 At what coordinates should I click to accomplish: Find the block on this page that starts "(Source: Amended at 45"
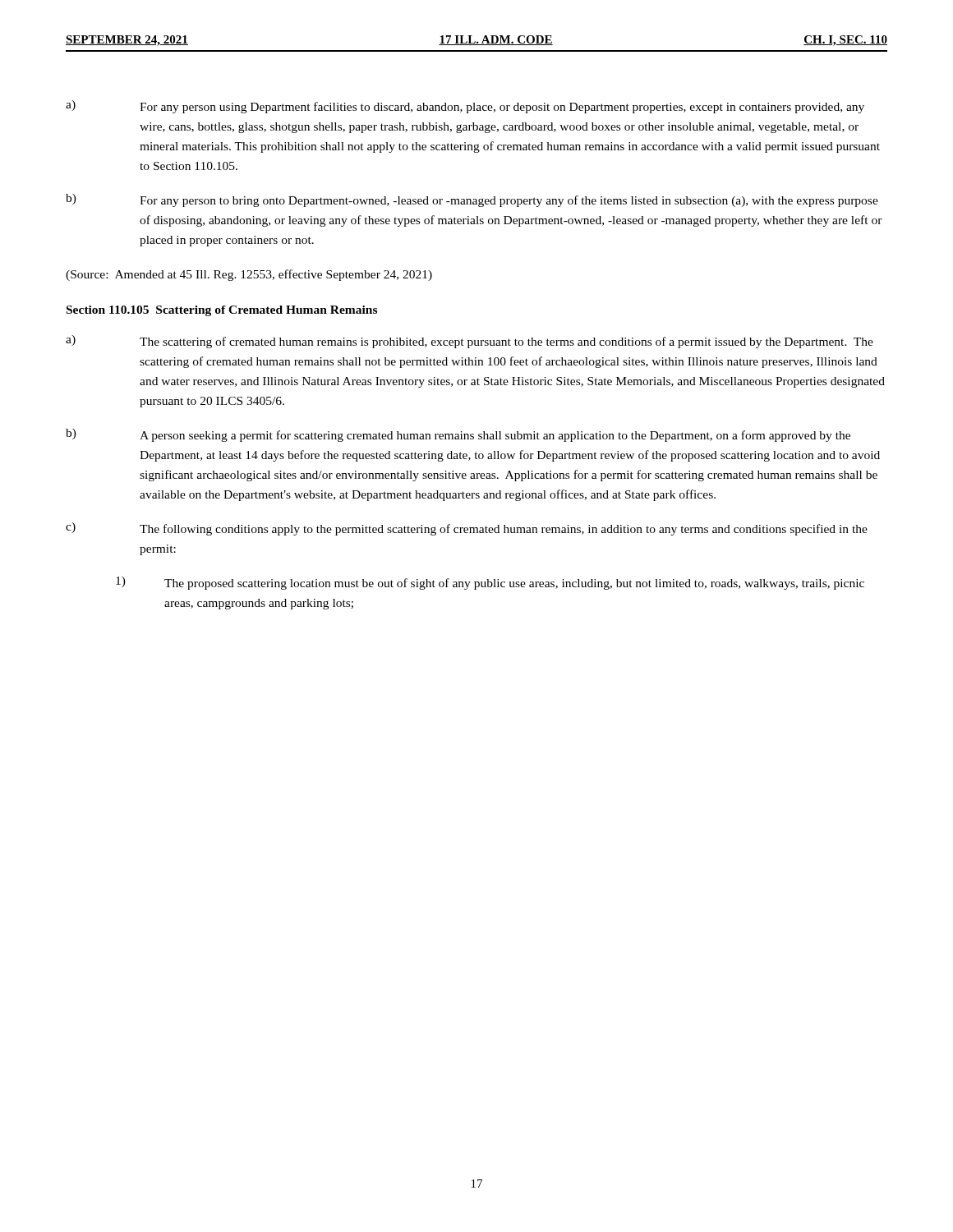point(249,274)
